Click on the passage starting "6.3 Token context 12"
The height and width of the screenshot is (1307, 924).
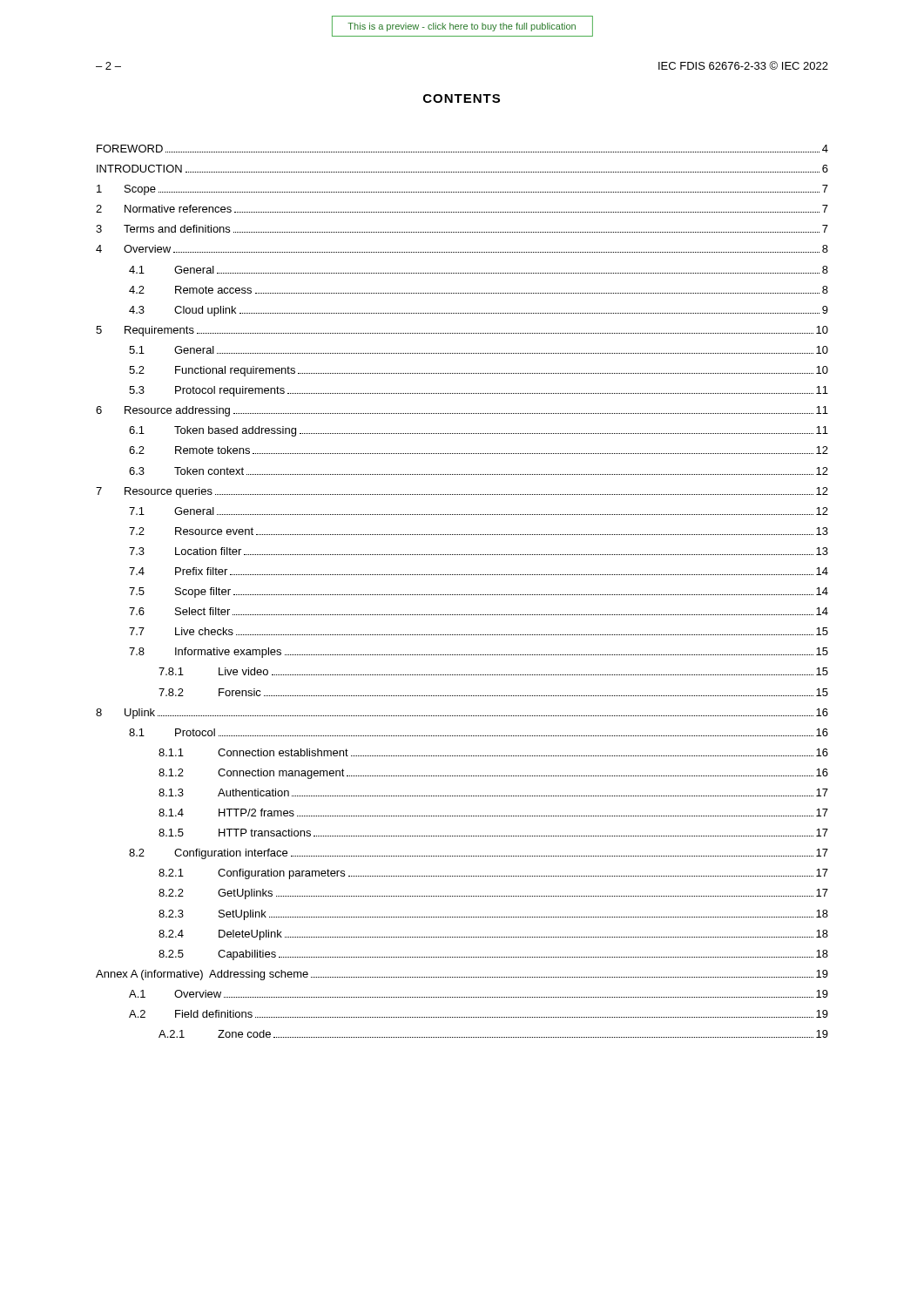tap(479, 471)
